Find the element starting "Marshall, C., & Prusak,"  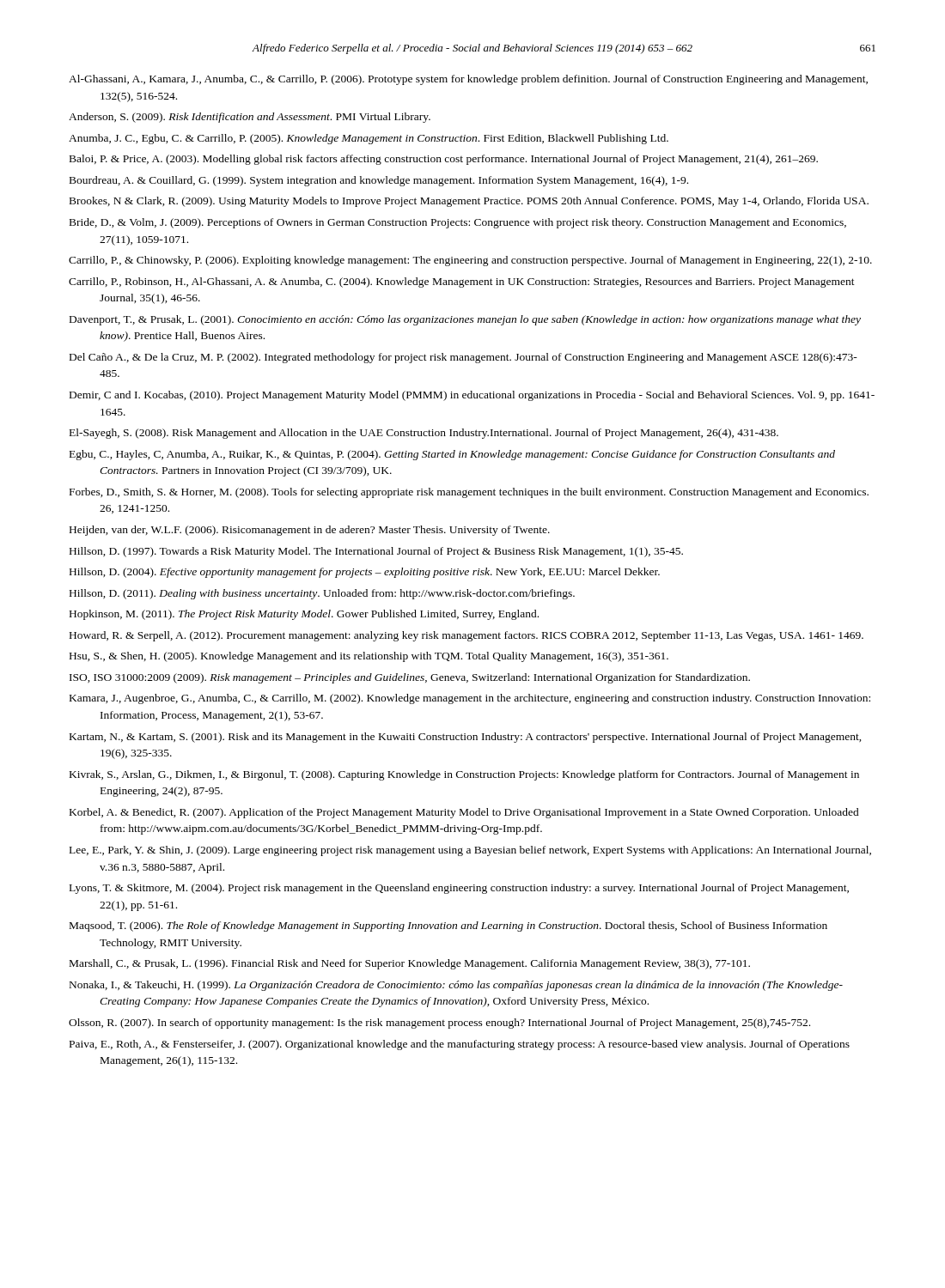coord(410,963)
